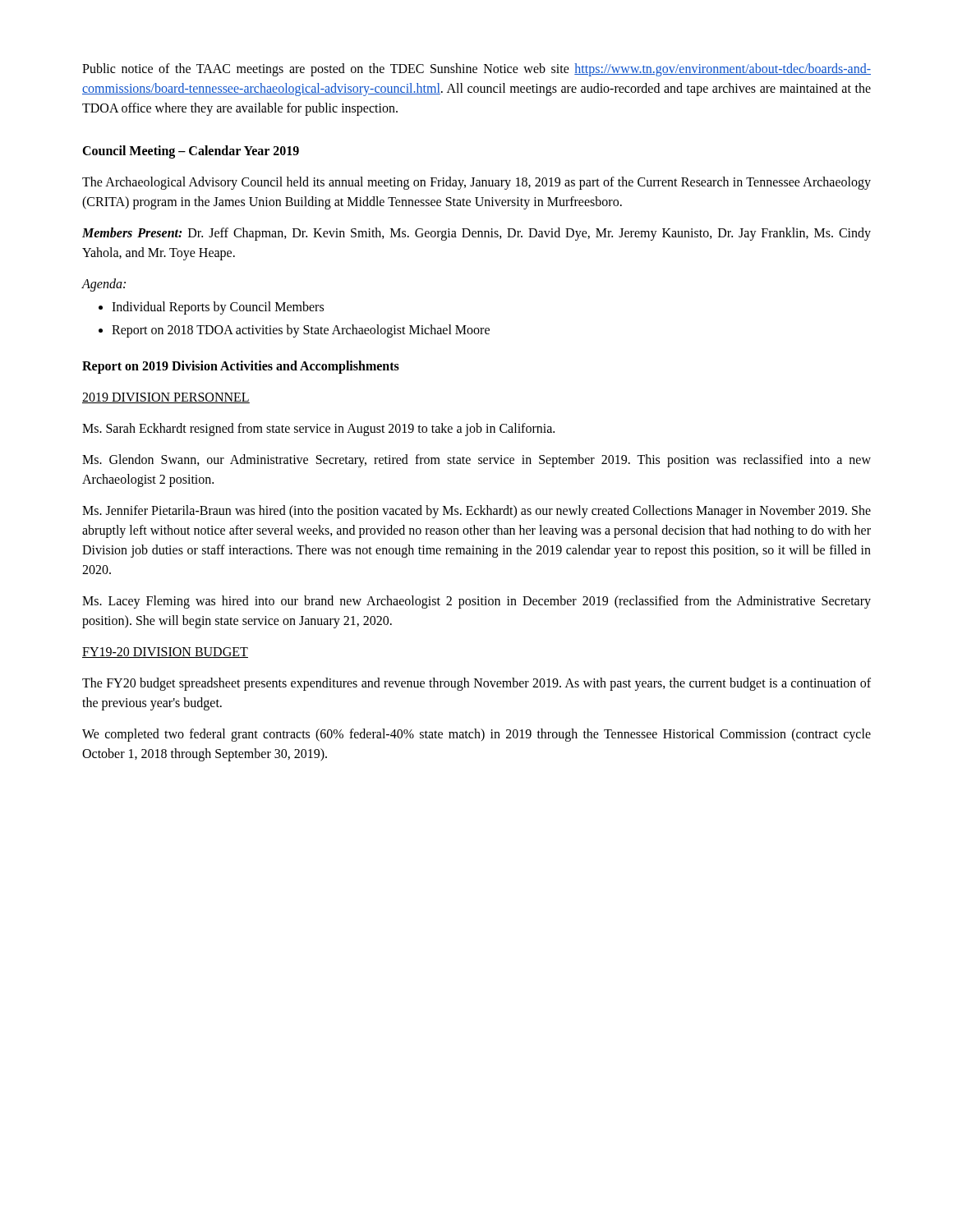Click on the text block that says "Ms. Sarah Eckhardt resigned from state service"
The height and width of the screenshot is (1232, 953).
(x=476, y=429)
